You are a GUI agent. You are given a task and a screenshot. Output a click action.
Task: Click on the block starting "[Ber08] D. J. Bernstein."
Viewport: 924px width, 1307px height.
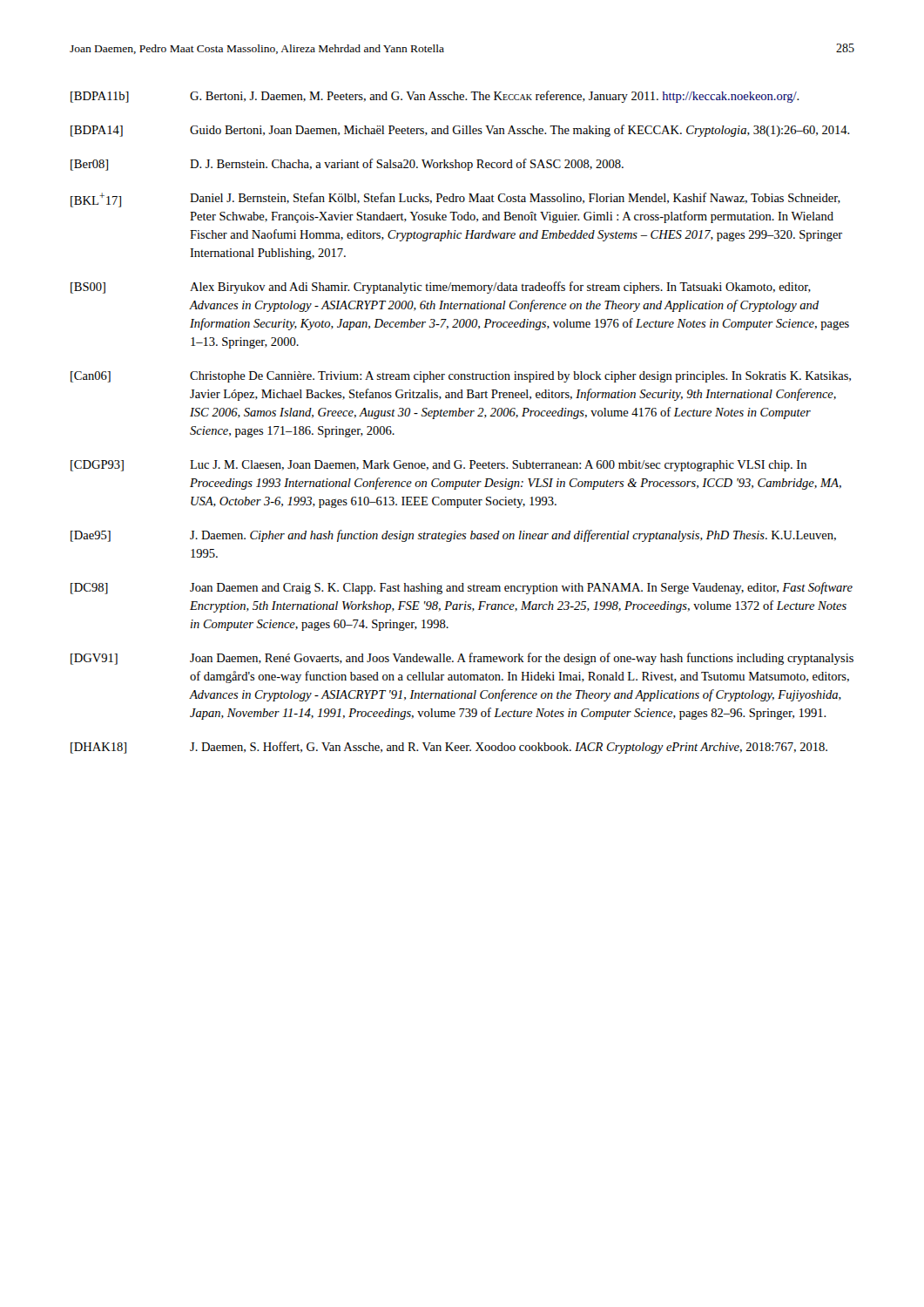tap(462, 164)
